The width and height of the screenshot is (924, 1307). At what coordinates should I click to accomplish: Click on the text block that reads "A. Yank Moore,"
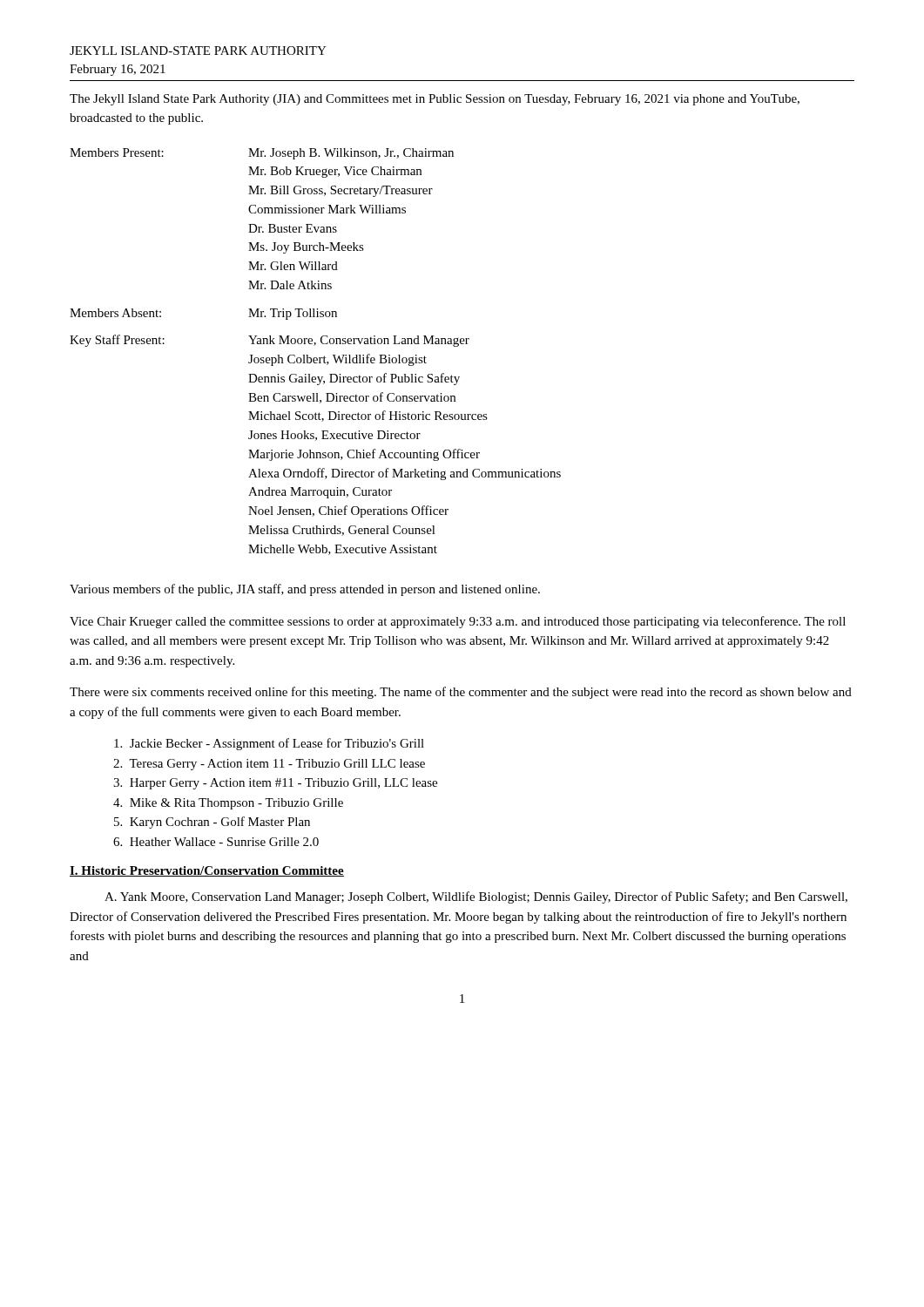point(459,926)
